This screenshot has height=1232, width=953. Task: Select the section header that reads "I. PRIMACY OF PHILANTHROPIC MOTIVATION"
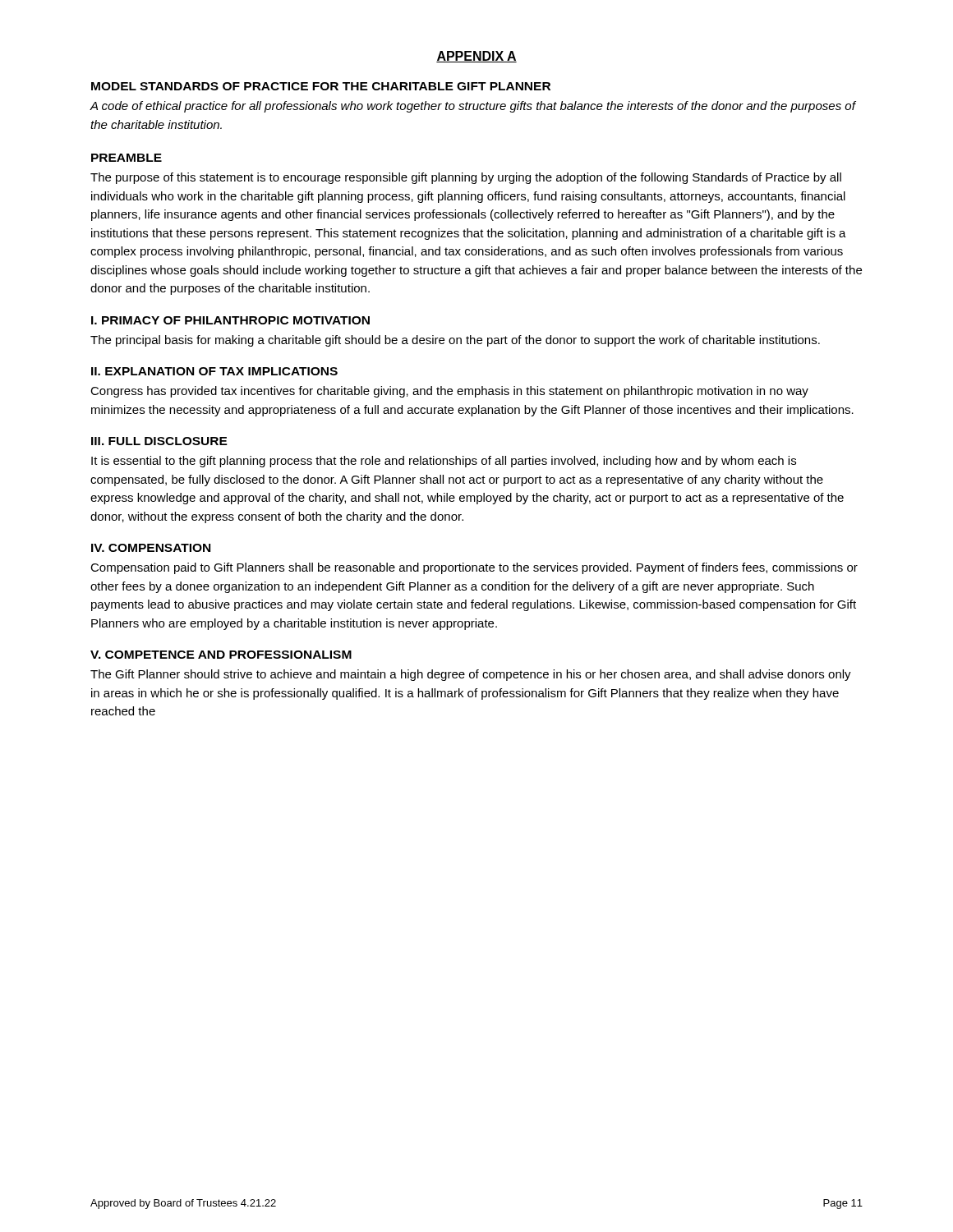pyautogui.click(x=230, y=320)
